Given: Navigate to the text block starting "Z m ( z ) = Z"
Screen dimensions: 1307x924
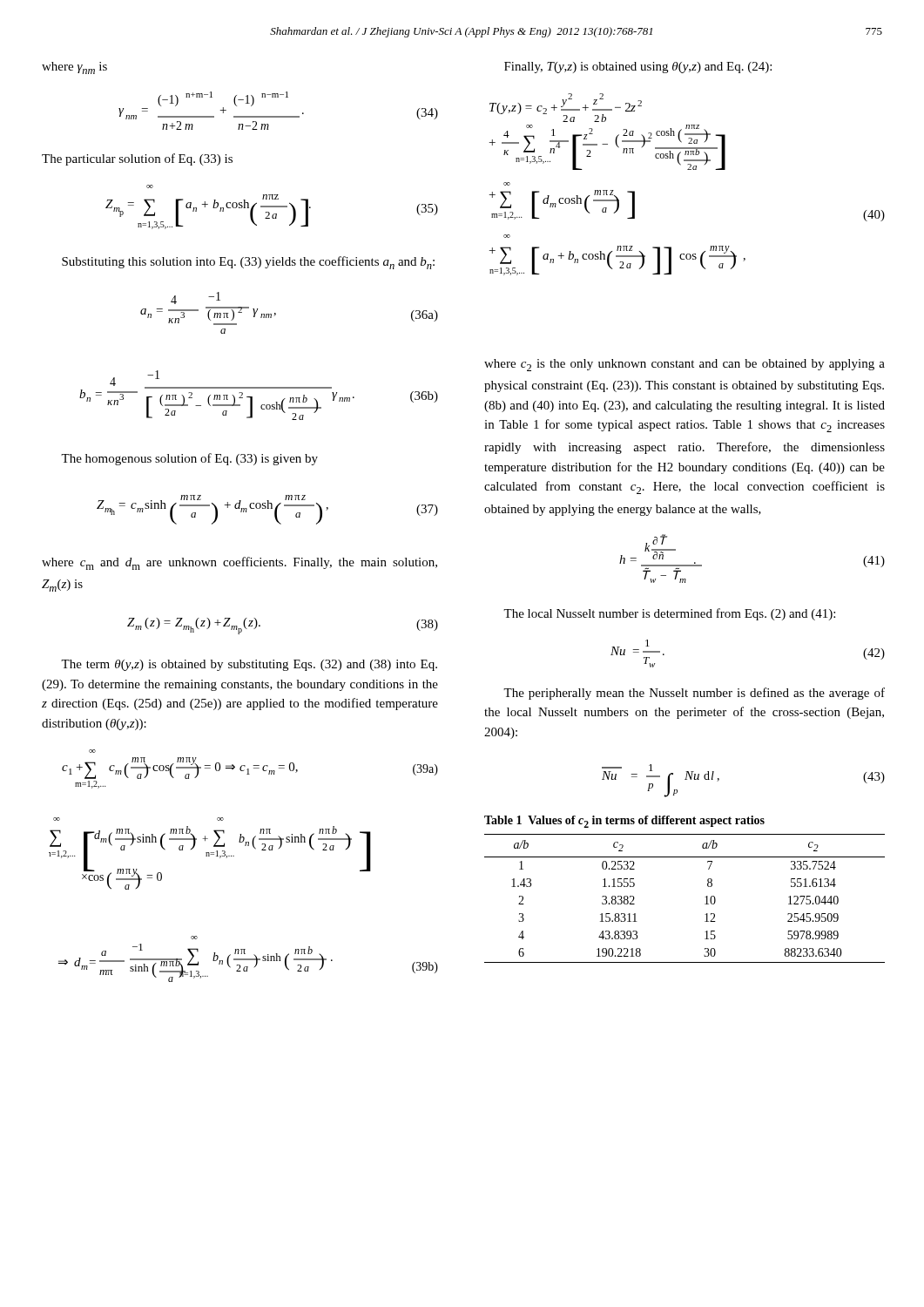Looking at the screenshot, I should [240, 624].
